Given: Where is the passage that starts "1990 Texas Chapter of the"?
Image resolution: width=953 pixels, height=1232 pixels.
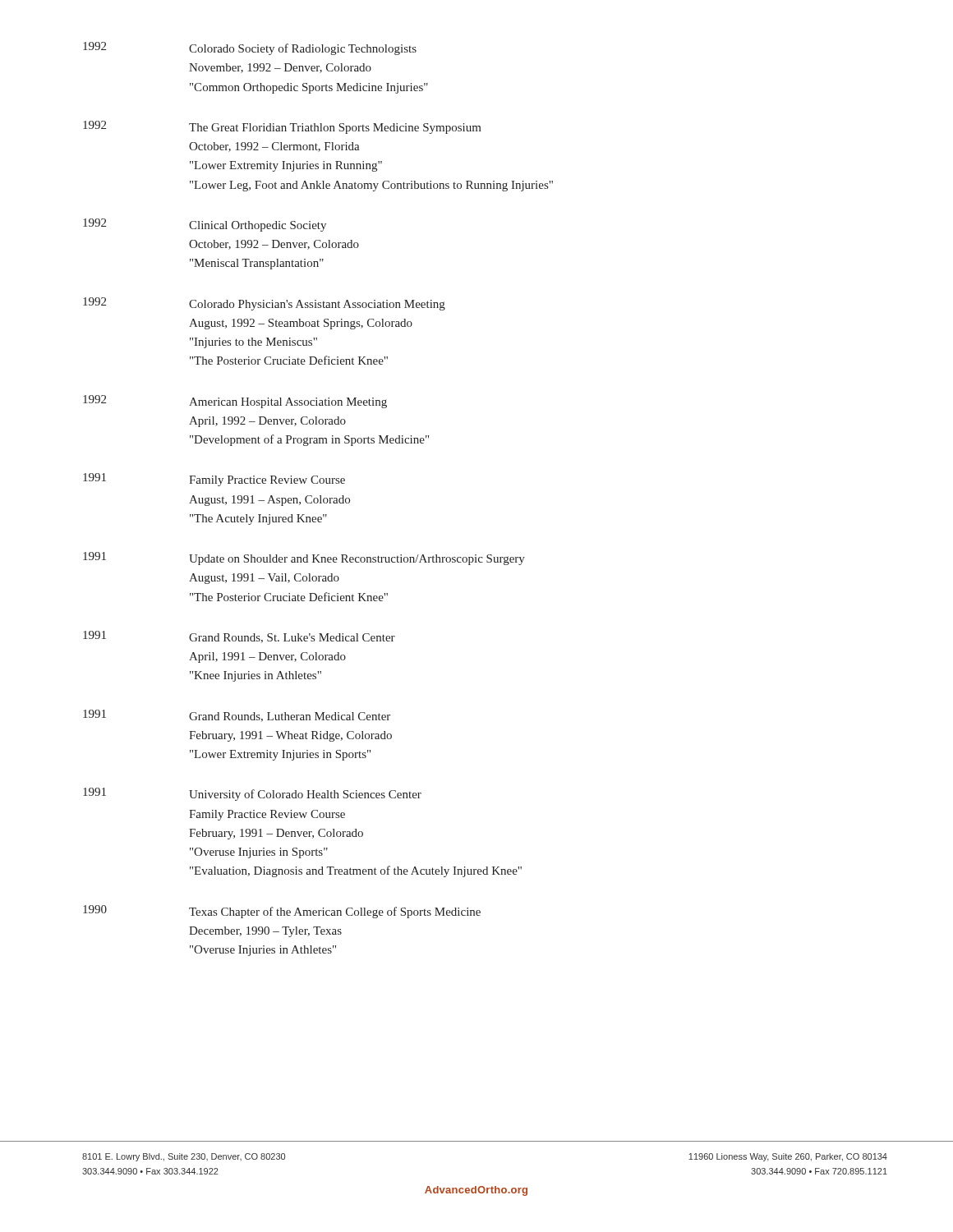Looking at the screenshot, I should [282, 912].
